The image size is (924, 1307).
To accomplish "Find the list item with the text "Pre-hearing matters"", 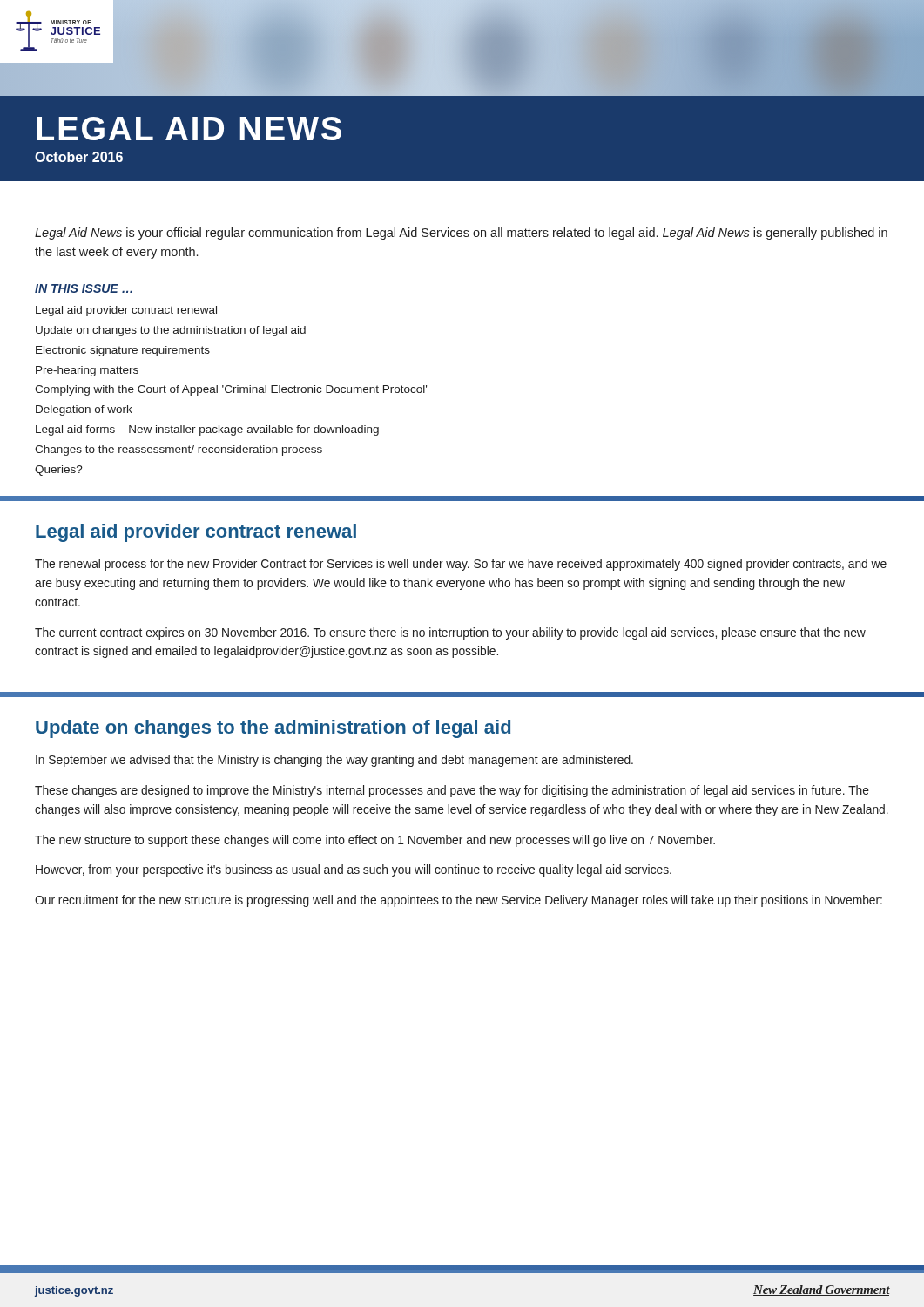I will click(87, 369).
